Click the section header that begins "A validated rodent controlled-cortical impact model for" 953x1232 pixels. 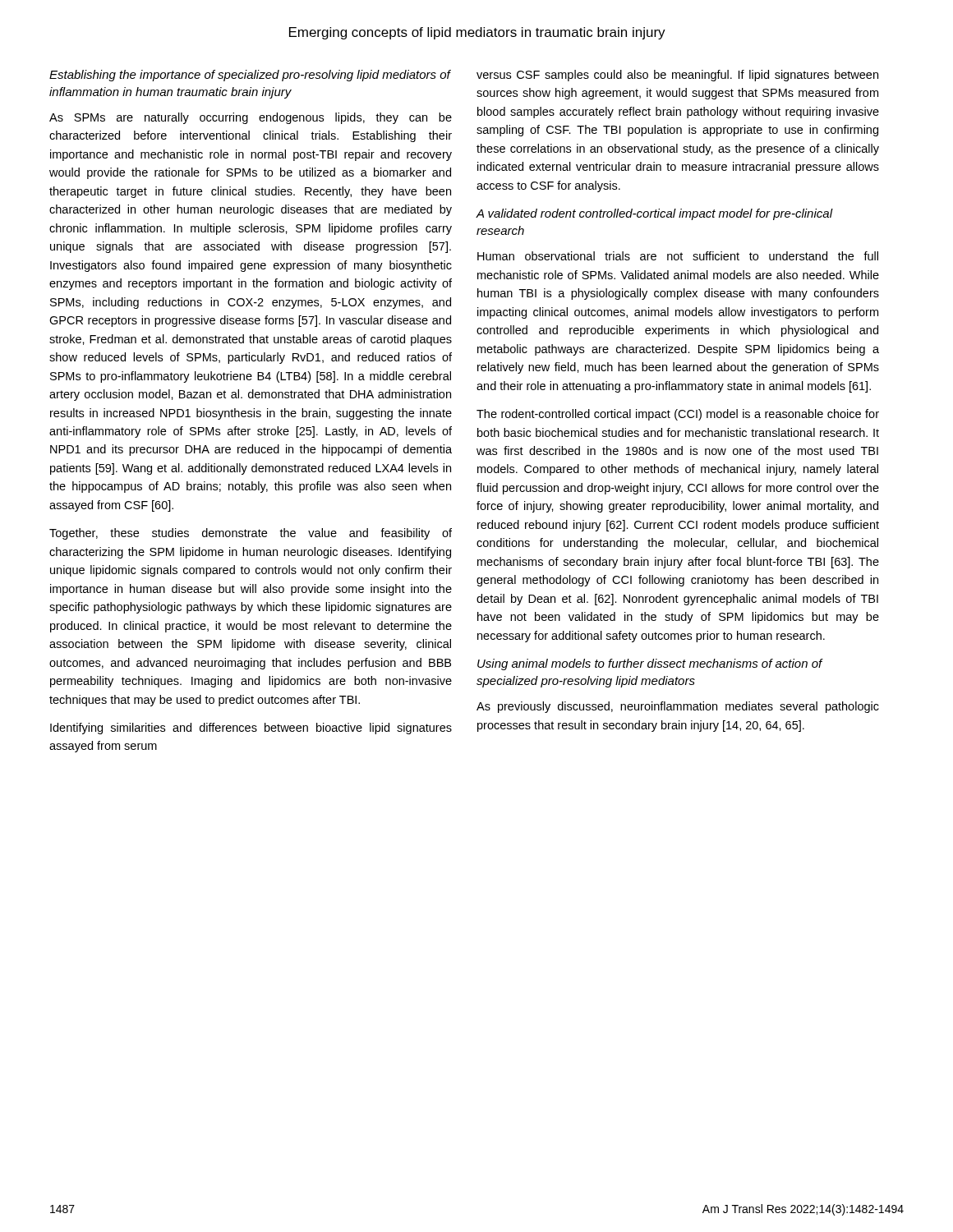tap(654, 222)
